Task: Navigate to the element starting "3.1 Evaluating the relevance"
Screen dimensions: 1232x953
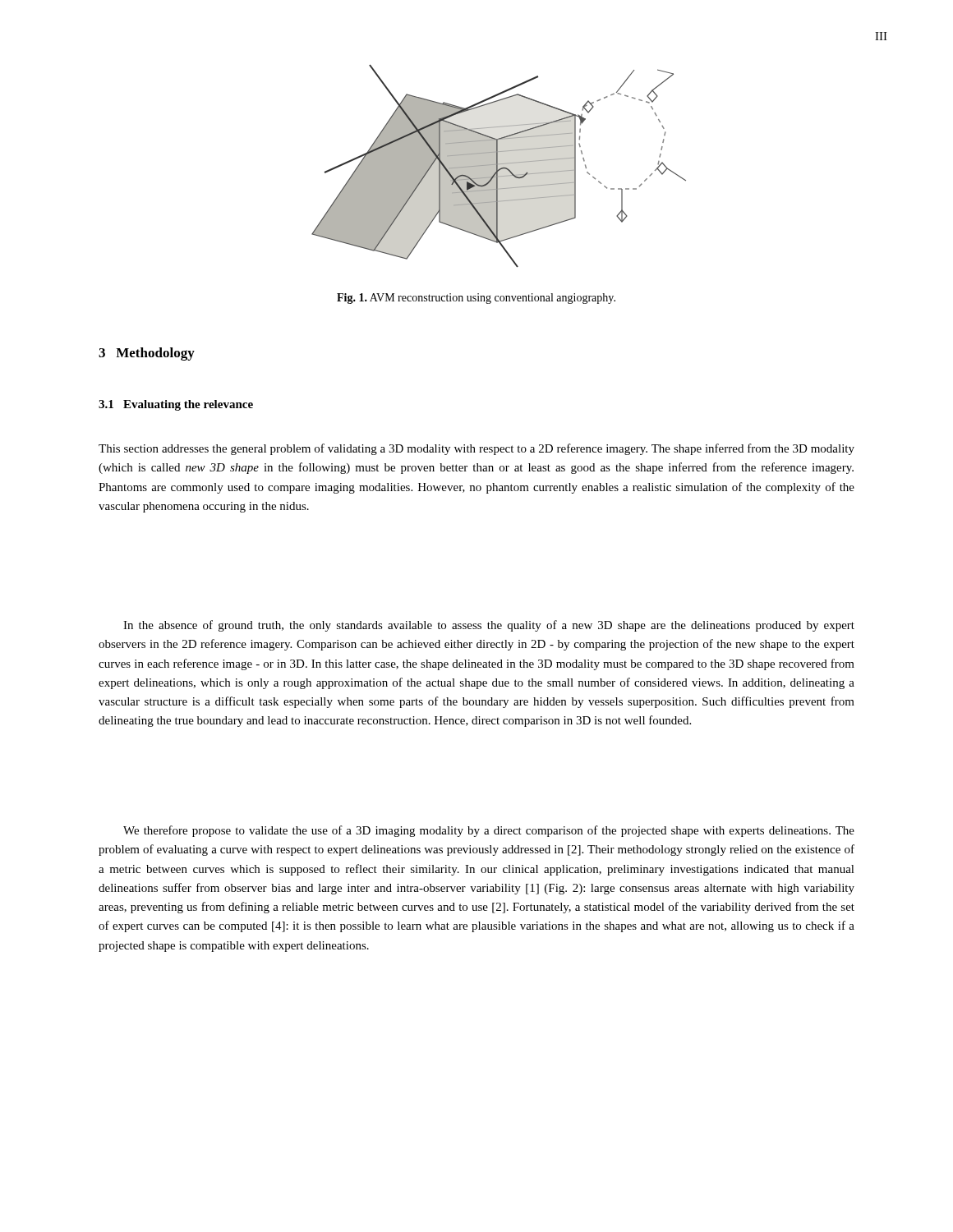Action: click(x=176, y=404)
